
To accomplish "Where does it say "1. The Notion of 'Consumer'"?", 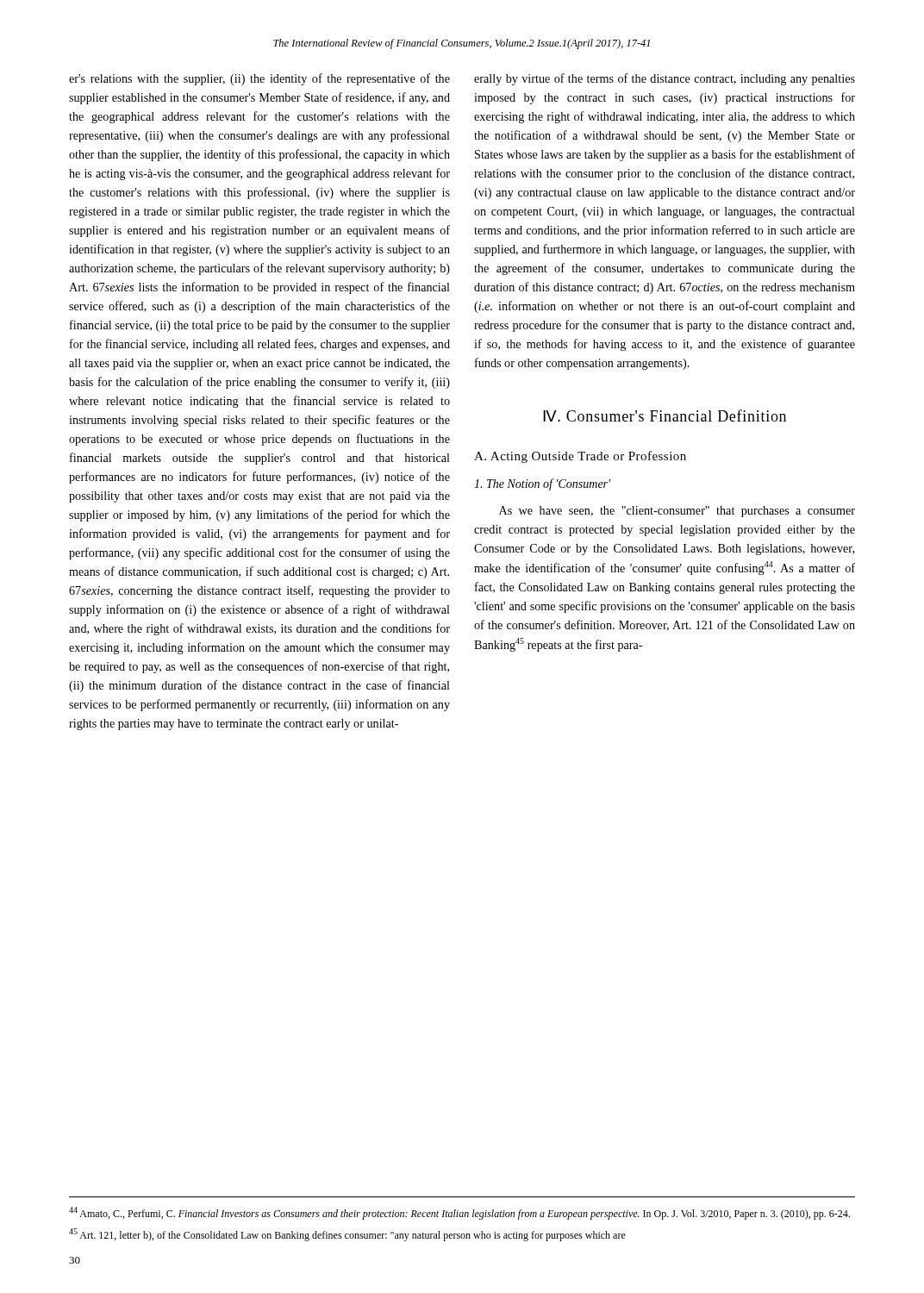I will pyautogui.click(x=542, y=484).
